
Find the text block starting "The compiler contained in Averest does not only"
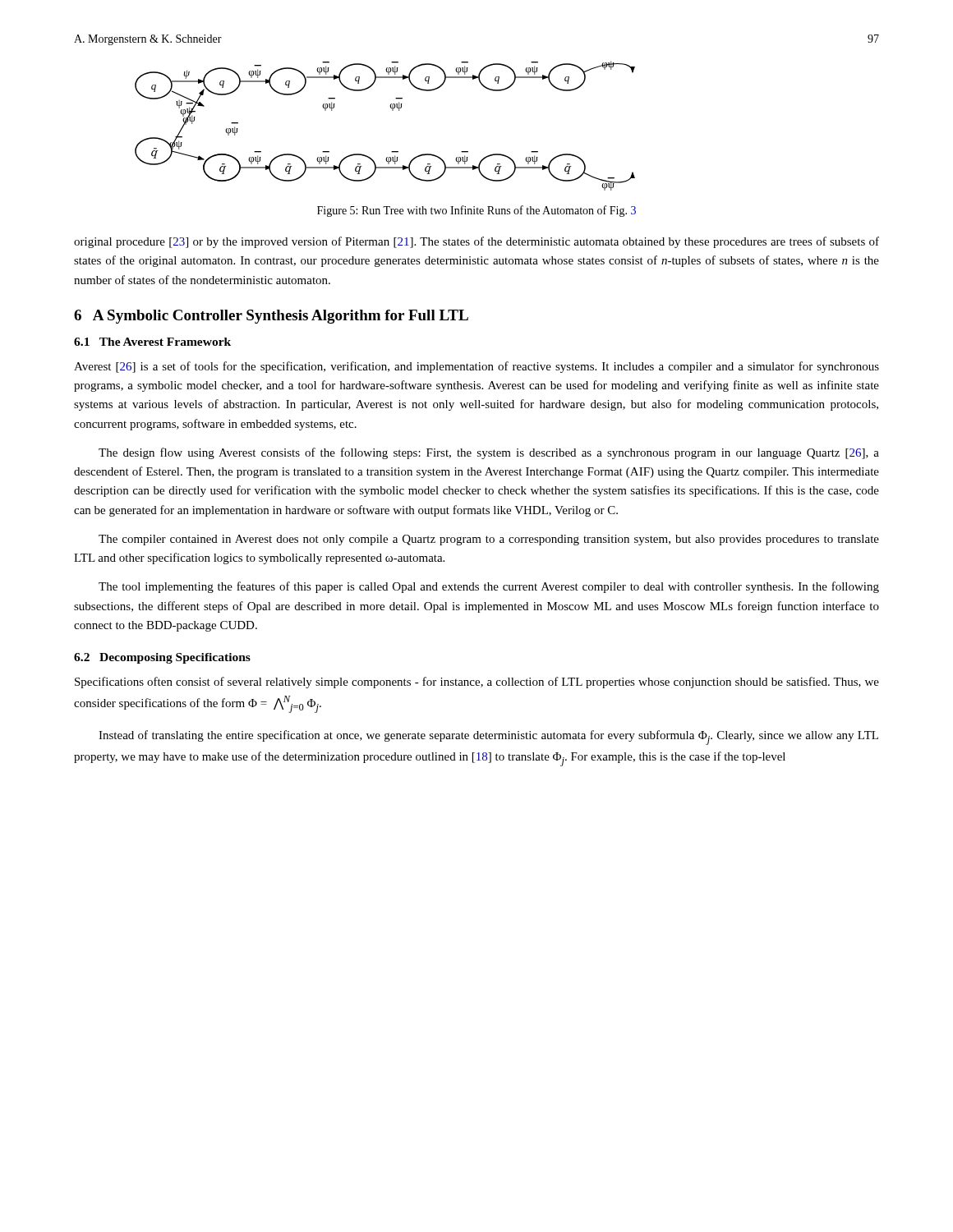coord(476,548)
